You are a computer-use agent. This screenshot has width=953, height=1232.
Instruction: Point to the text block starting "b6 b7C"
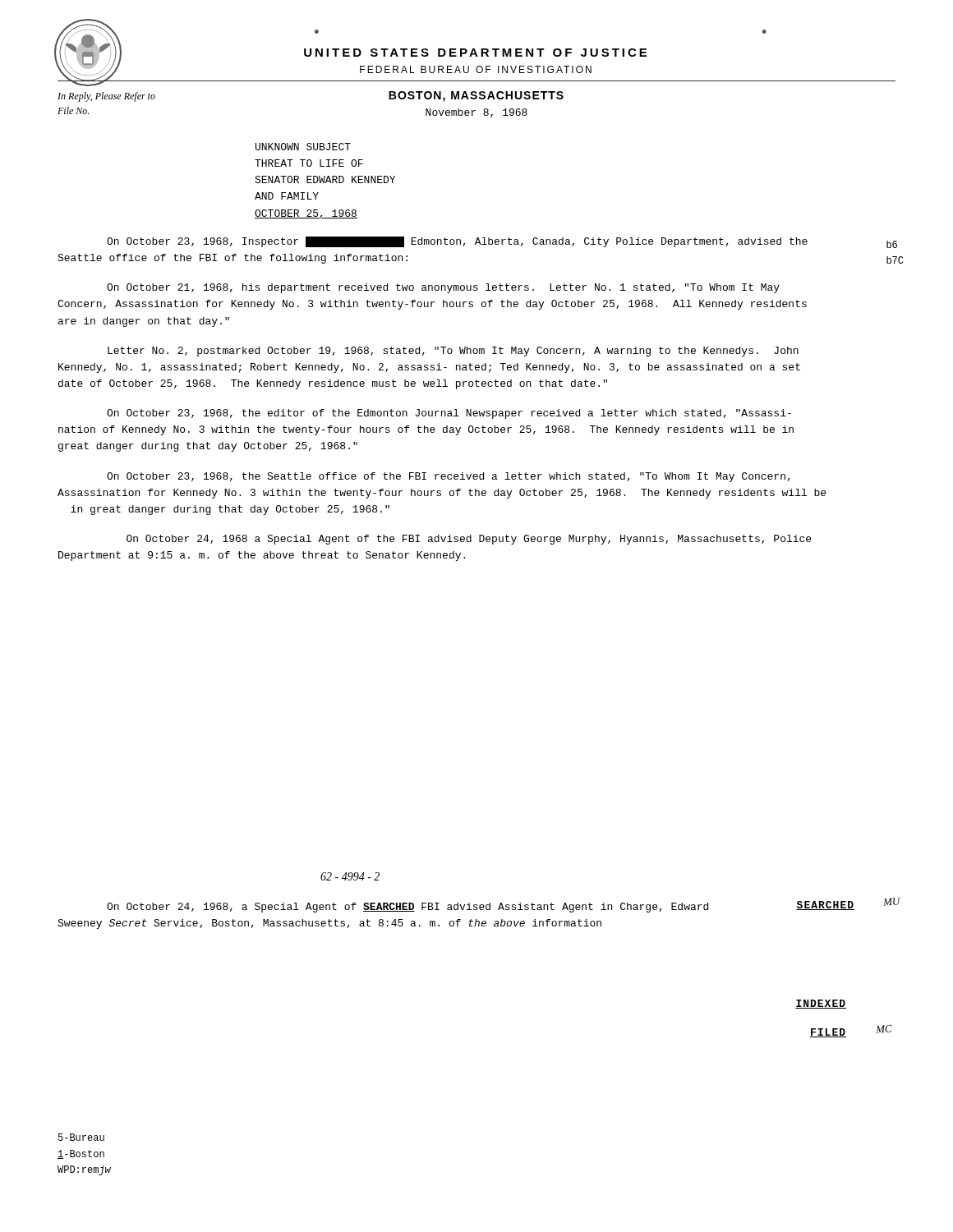point(895,253)
